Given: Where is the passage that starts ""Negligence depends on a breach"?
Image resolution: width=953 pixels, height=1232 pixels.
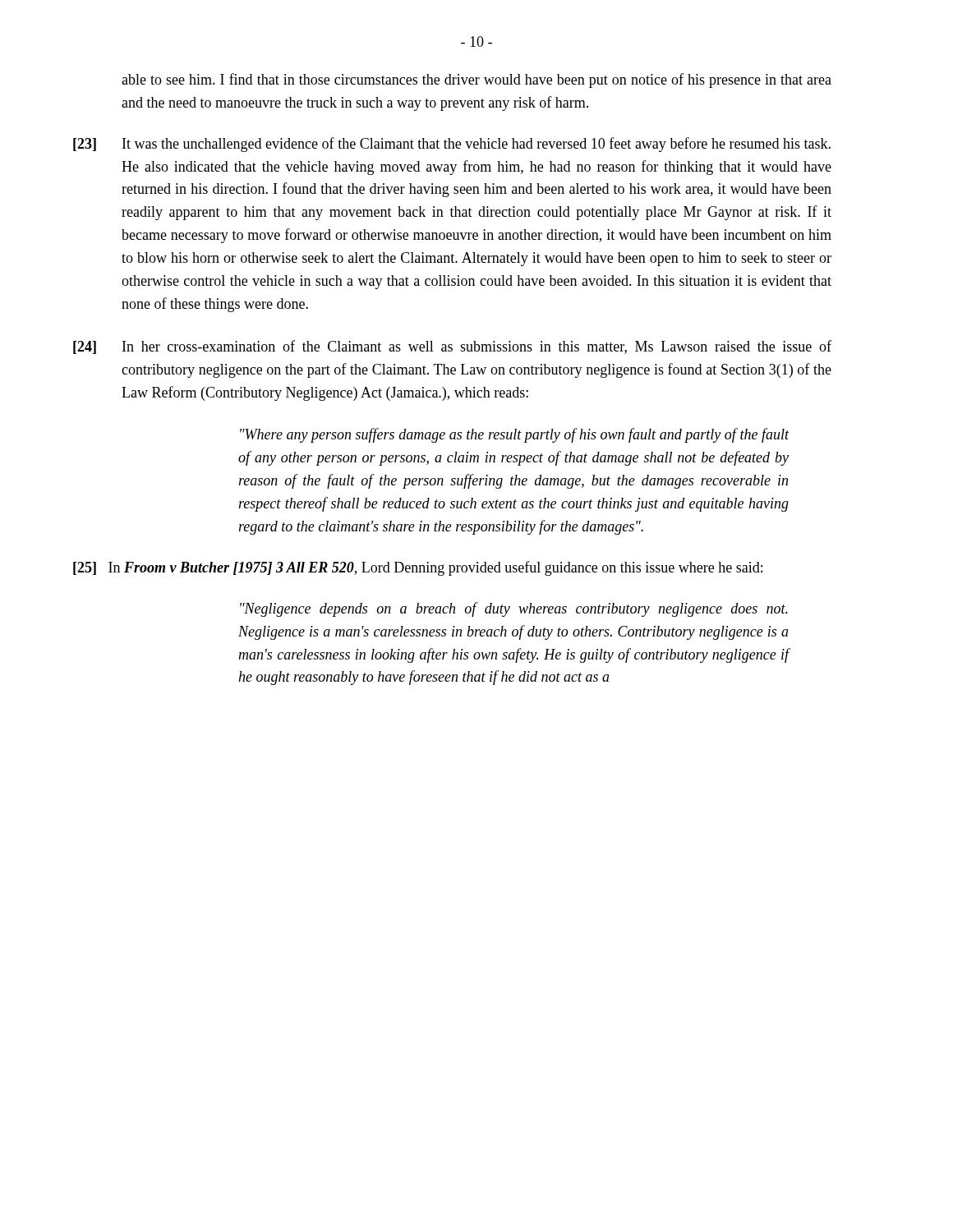Looking at the screenshot, I should point(513,643).
